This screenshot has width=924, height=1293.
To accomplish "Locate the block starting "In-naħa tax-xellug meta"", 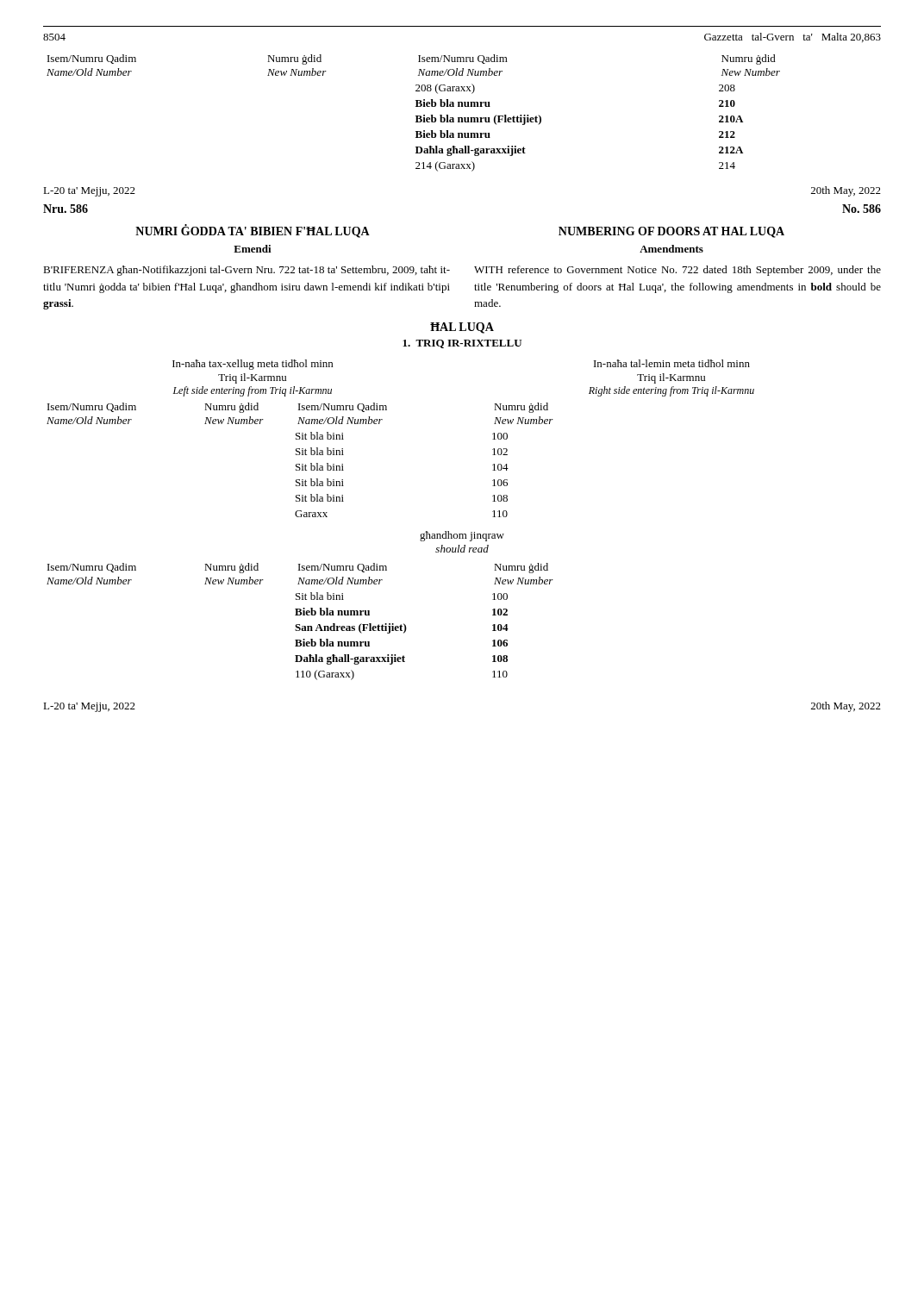I will click(x=253, y=370).
